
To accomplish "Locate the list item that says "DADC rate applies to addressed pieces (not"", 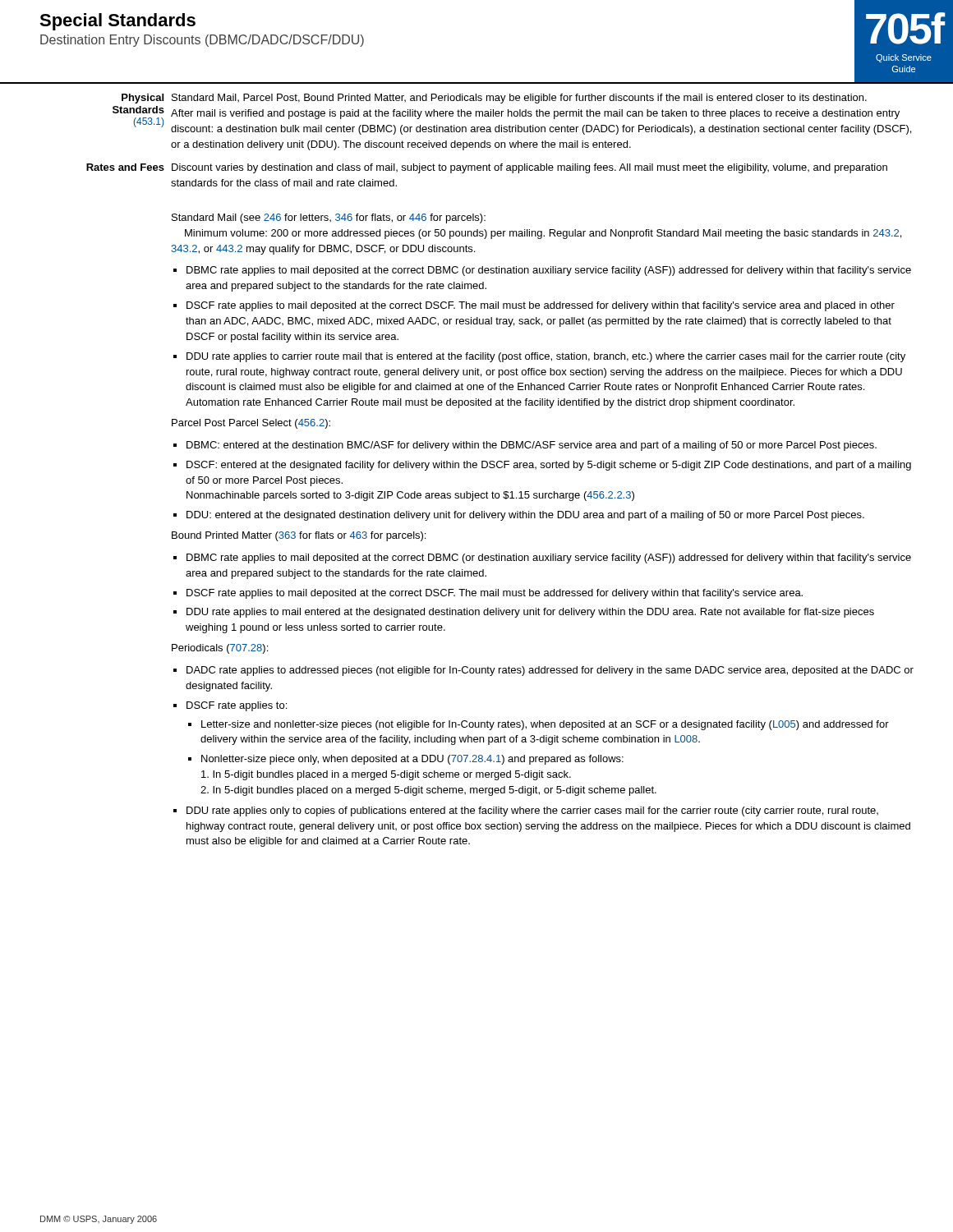I will pyautogui.click(x=550, y=678).
